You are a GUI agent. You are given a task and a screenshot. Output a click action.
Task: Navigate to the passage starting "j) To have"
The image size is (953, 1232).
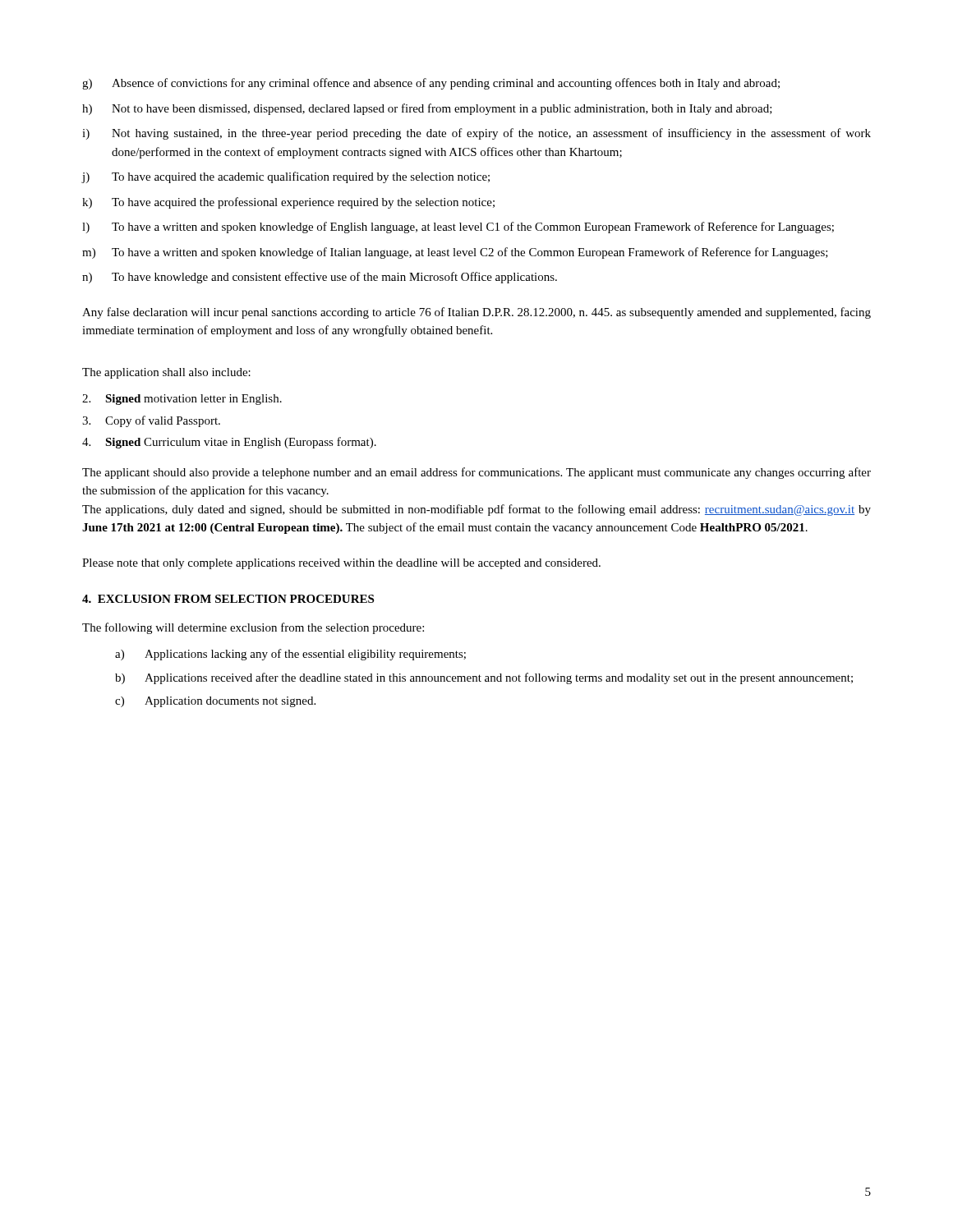(x=476, y=177)
